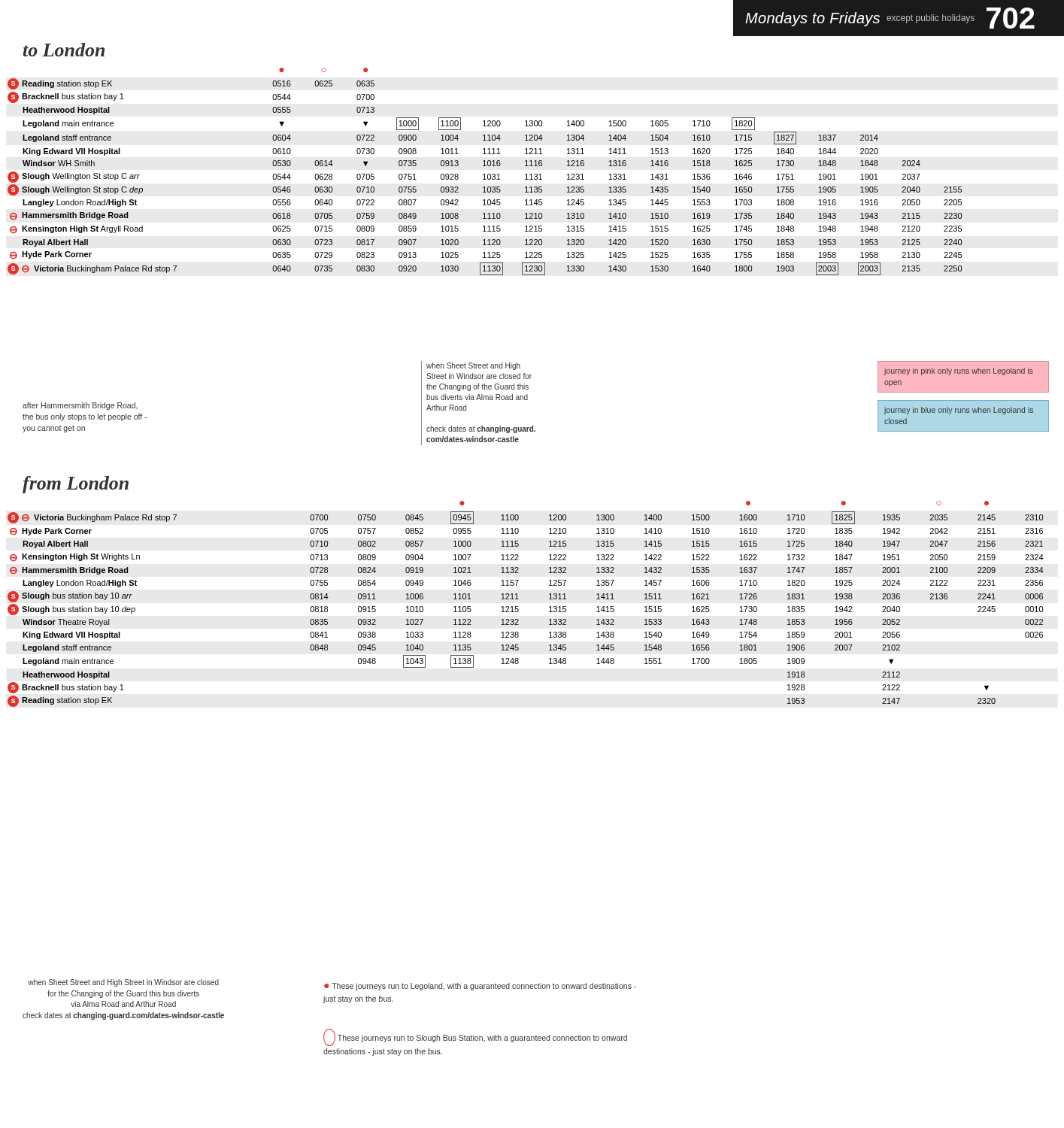The width and height of the screenshot is (1064, 1128).
Task: Find "to London" on this page
Action: pyautogui.click(x=64, y=50)
